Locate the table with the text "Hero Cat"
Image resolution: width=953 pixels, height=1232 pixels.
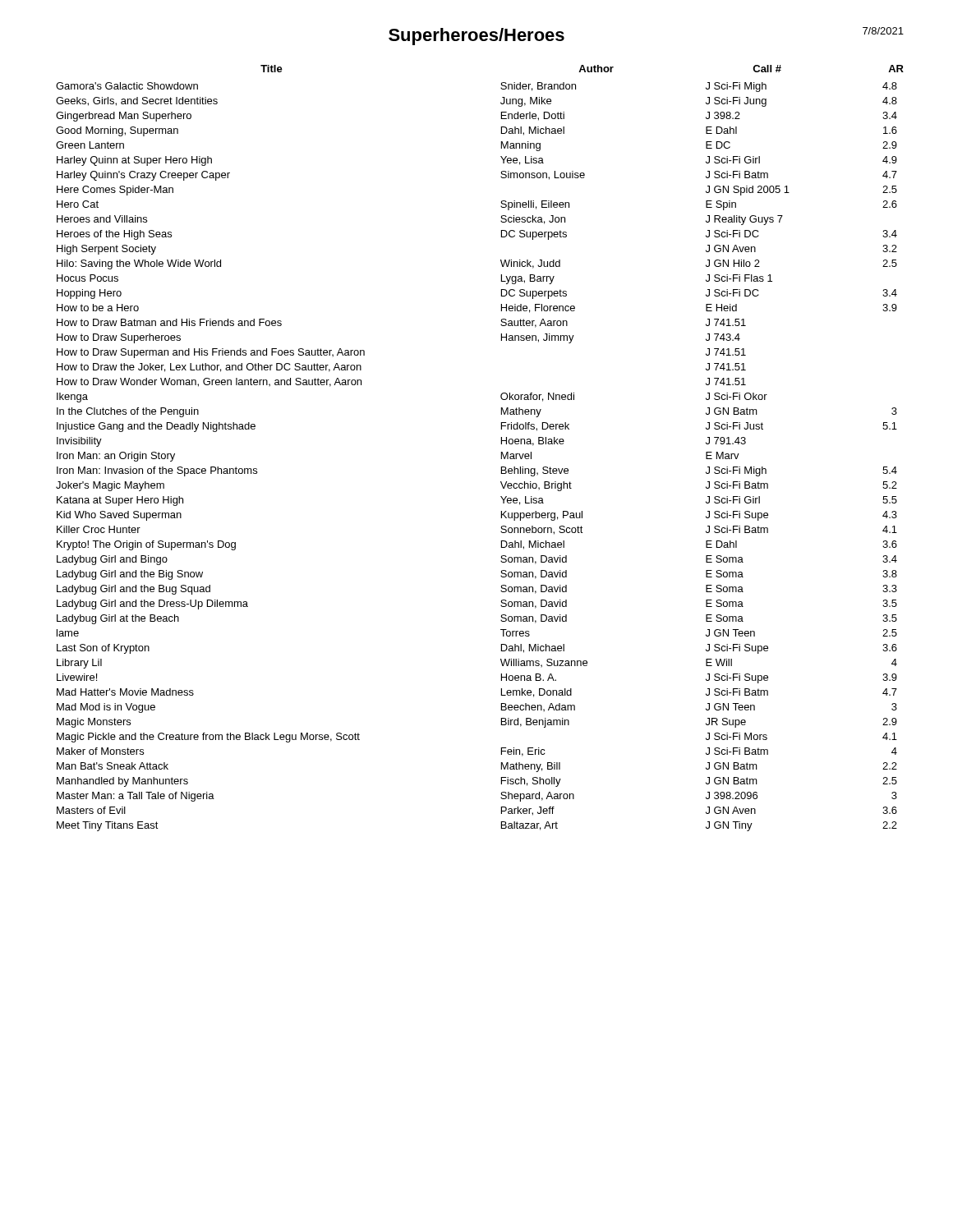coord(476,446)
